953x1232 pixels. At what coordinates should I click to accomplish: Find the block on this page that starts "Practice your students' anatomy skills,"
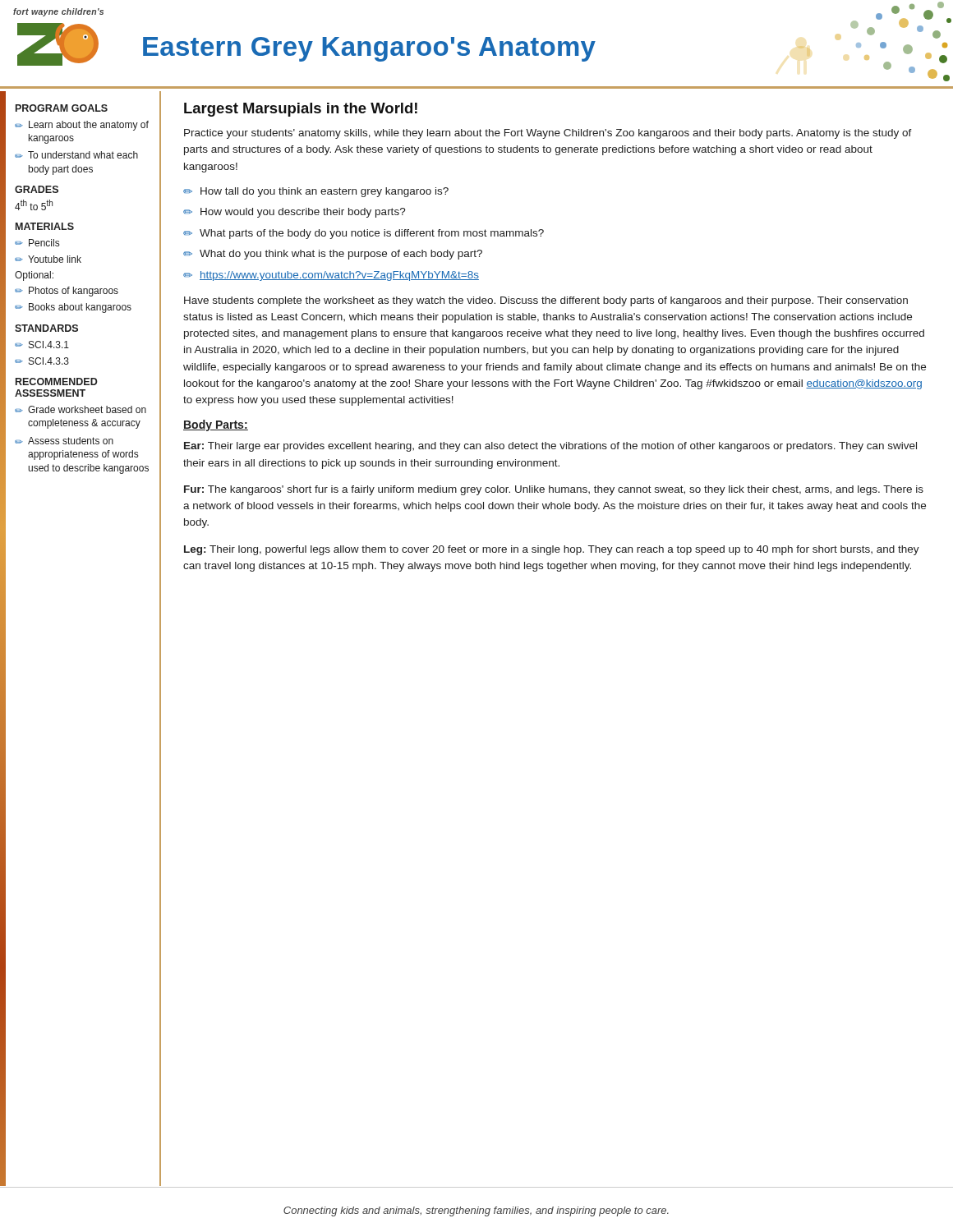point(547,149)
